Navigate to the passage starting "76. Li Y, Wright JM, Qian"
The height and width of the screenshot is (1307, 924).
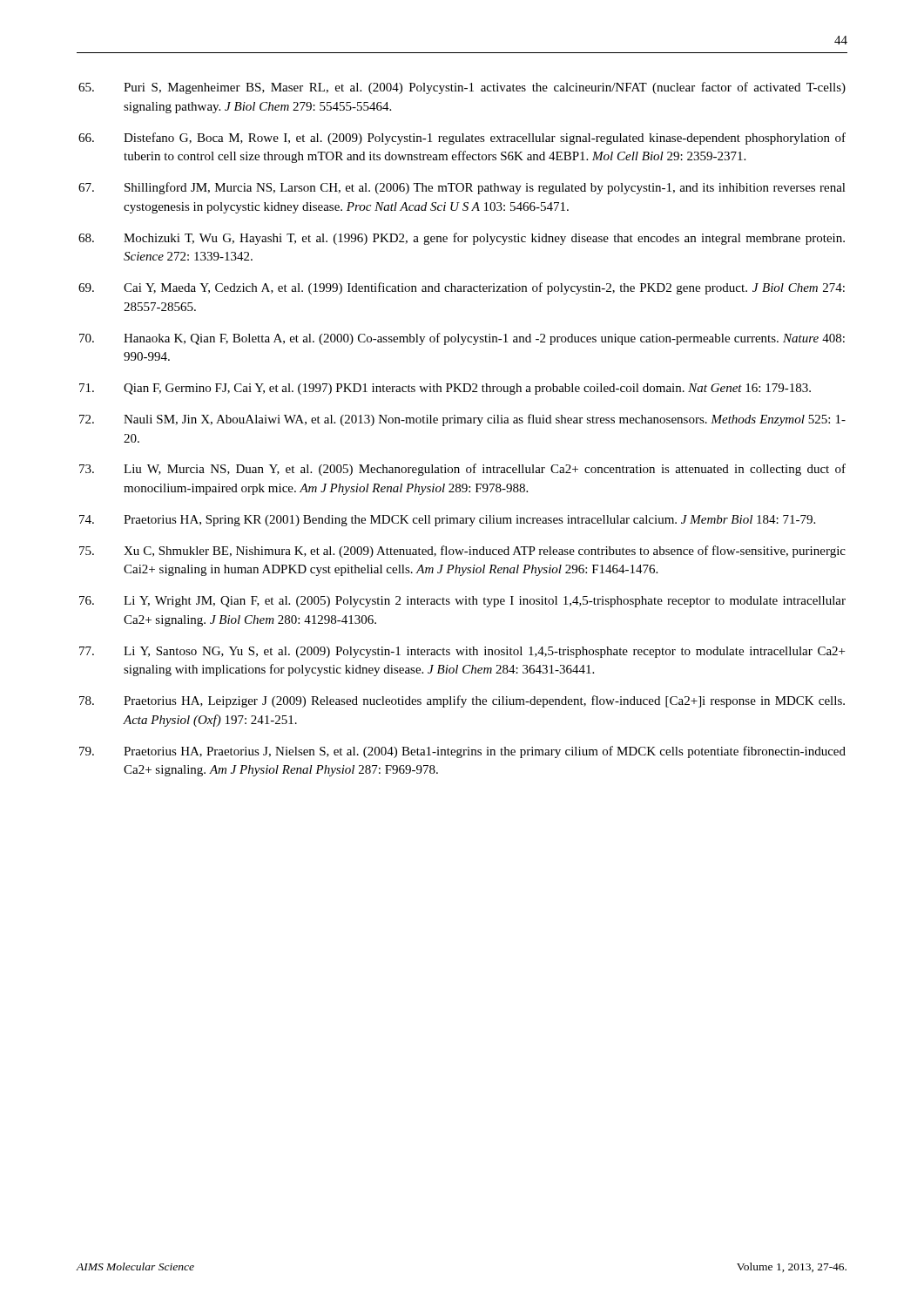pyautogui.click(x=462, y=611)
